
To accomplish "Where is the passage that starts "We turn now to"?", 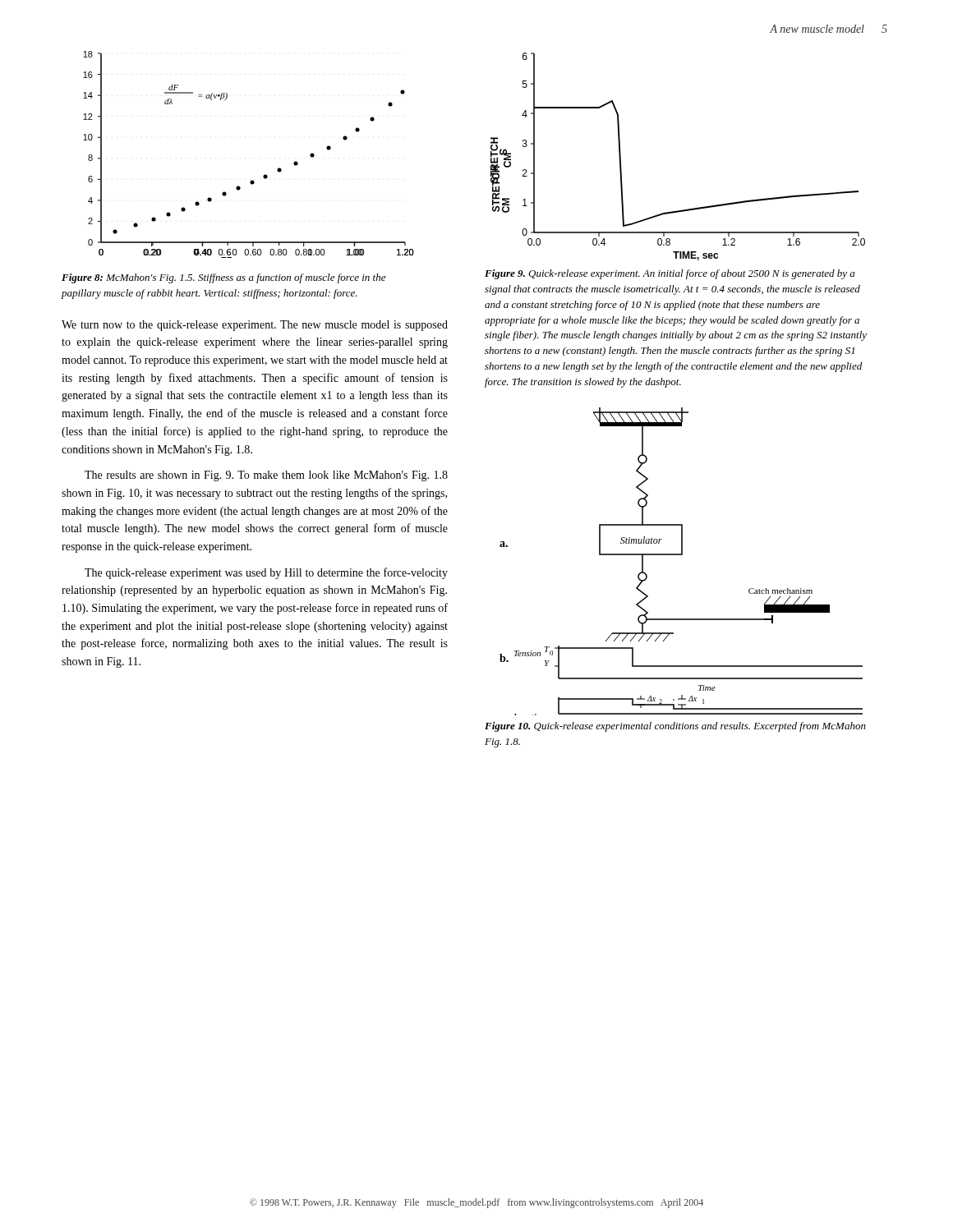I will 255,493.
